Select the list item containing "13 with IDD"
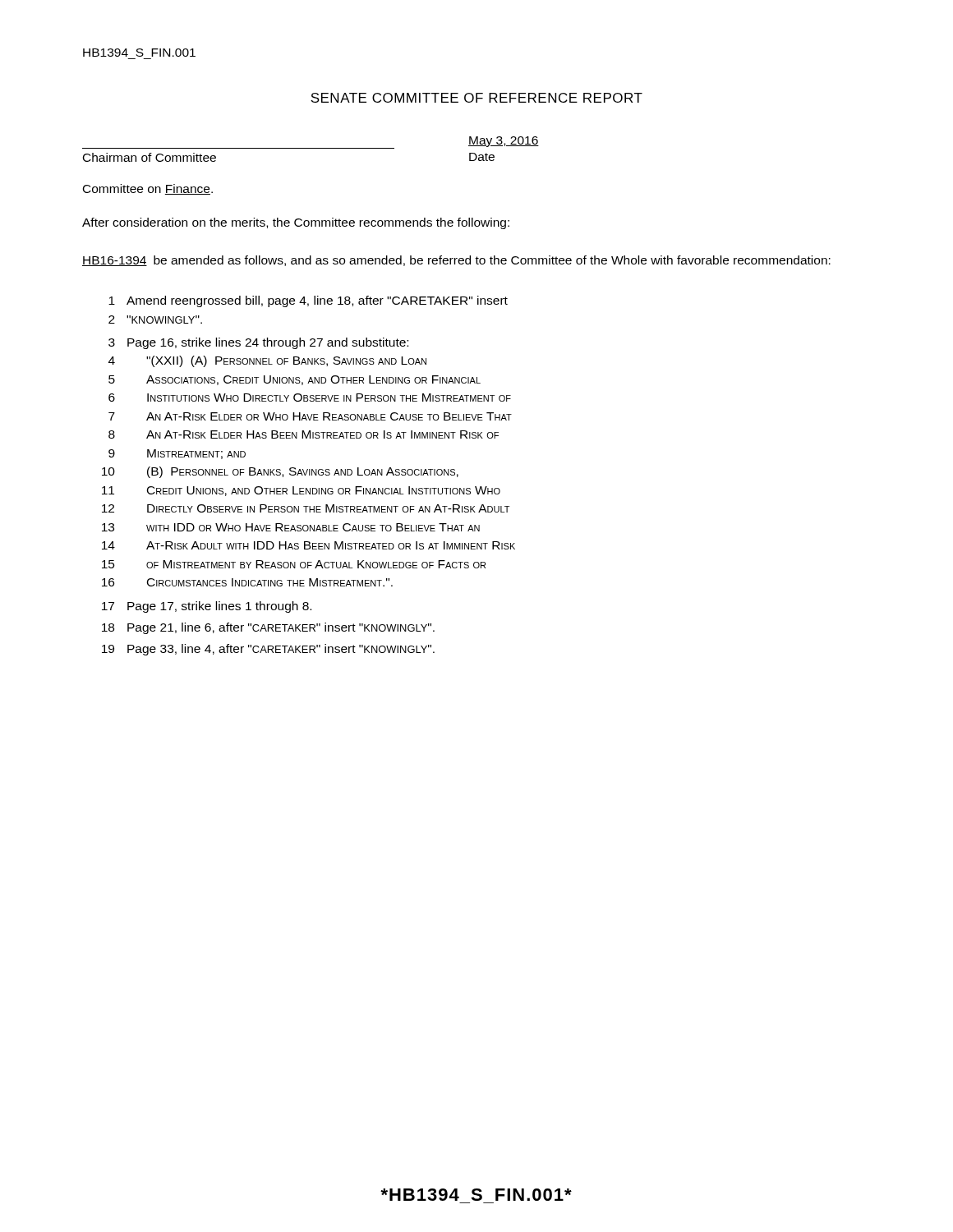953x1232 pixels. (x=476, y=527)
